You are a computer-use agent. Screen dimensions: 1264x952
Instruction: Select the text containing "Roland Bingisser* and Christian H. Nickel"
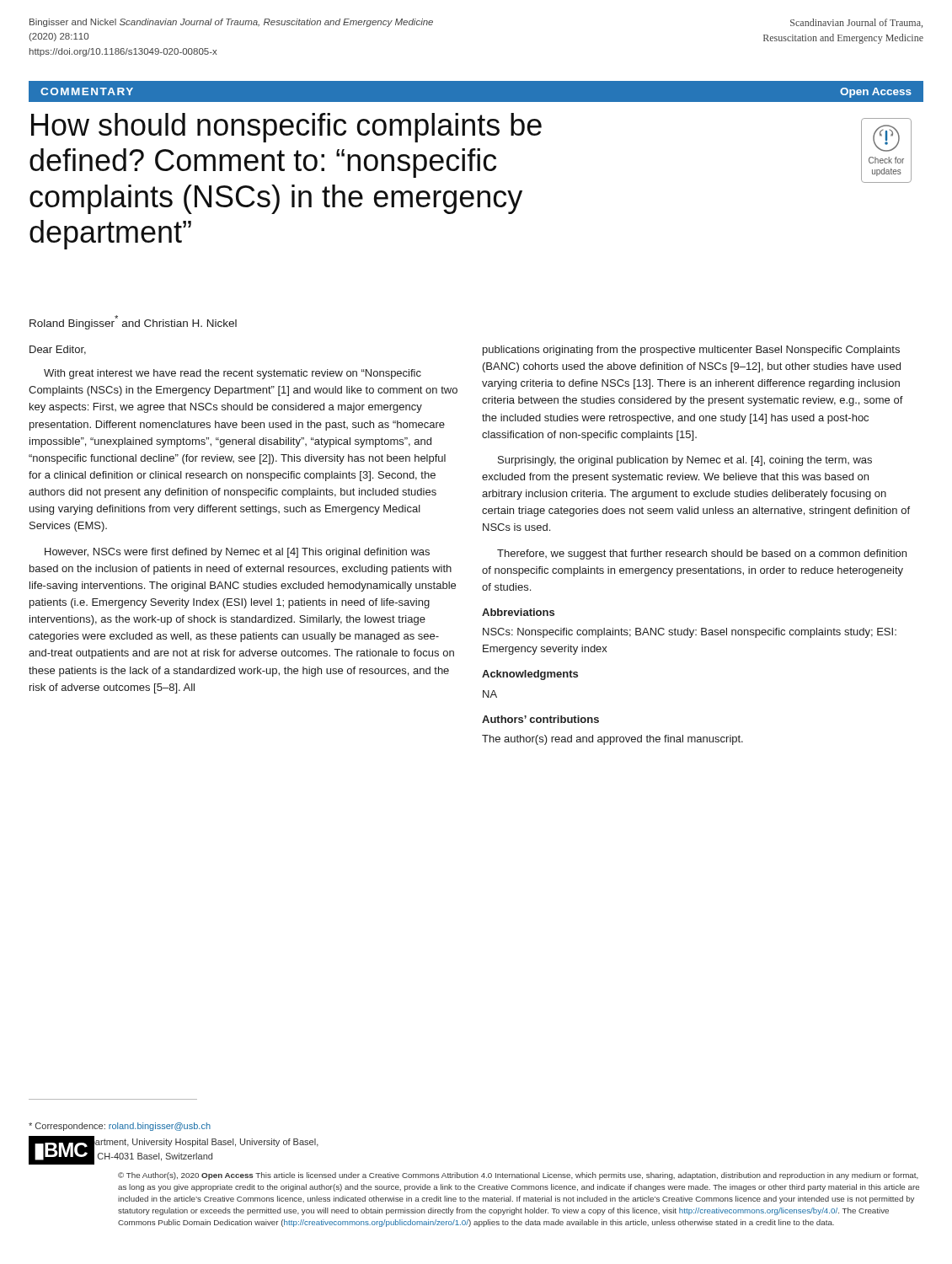click(x=133, y=321)
